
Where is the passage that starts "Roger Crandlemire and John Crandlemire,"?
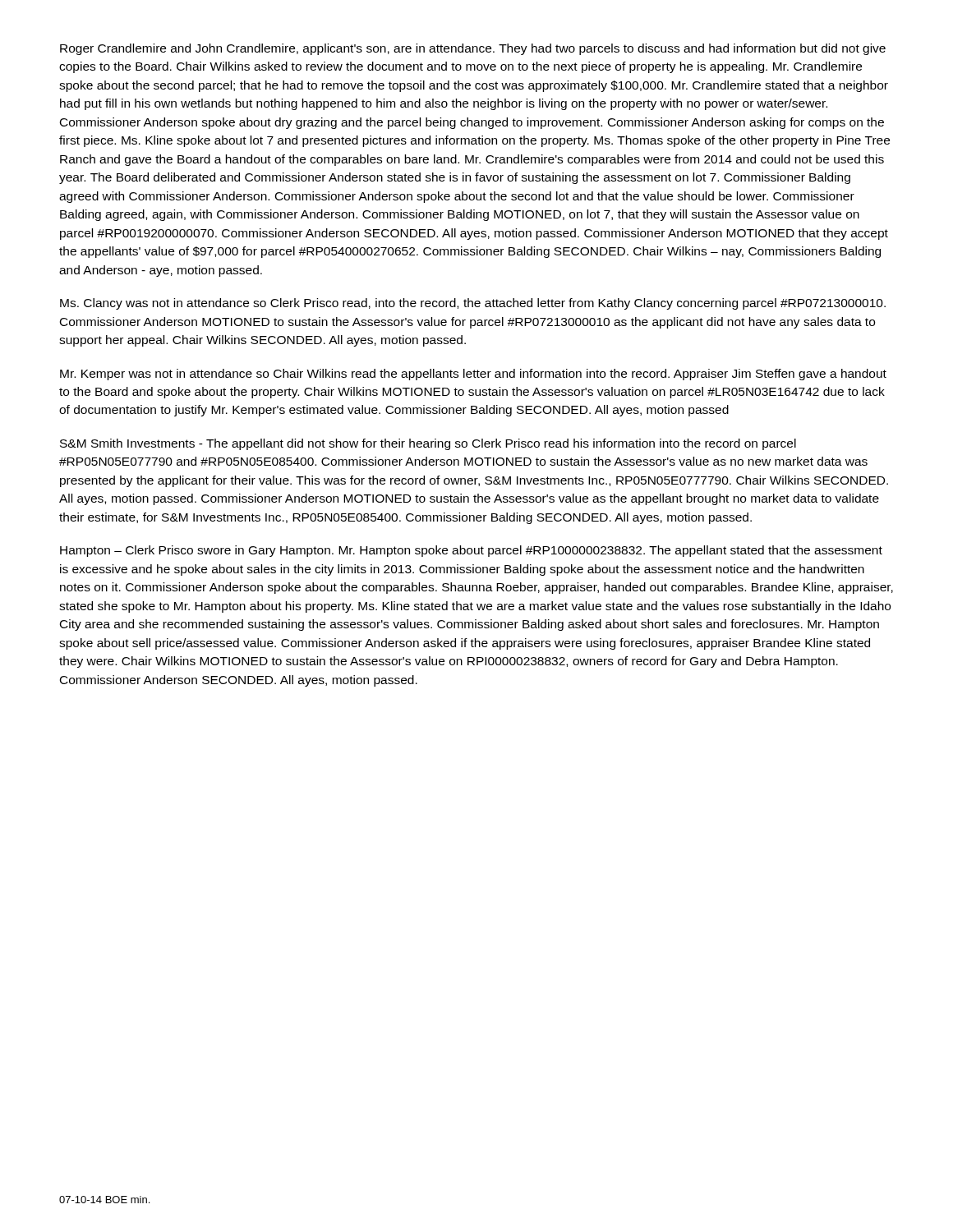(475, 159)
